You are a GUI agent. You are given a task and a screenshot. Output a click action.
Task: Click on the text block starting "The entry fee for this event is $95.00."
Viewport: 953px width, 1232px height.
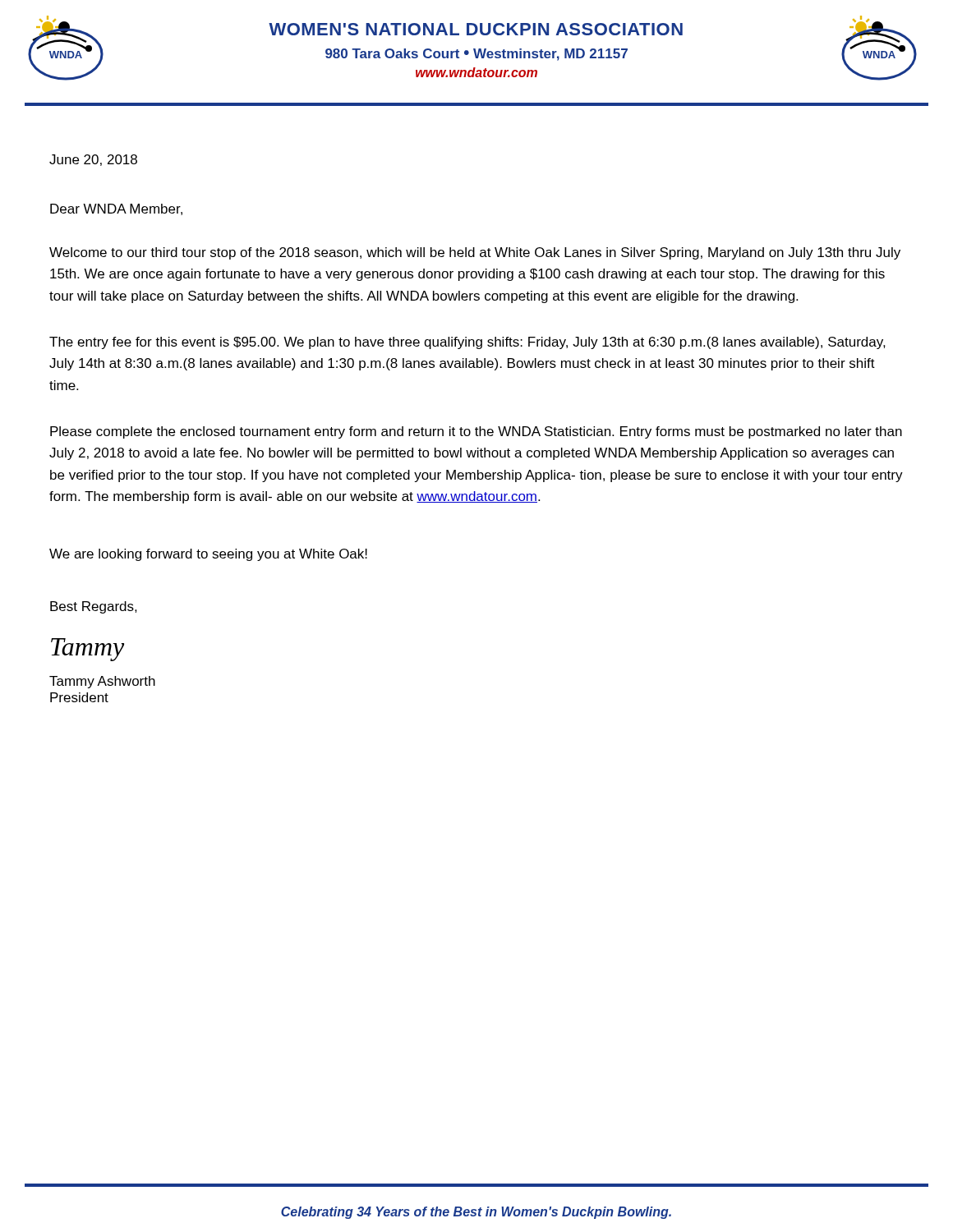468,364
